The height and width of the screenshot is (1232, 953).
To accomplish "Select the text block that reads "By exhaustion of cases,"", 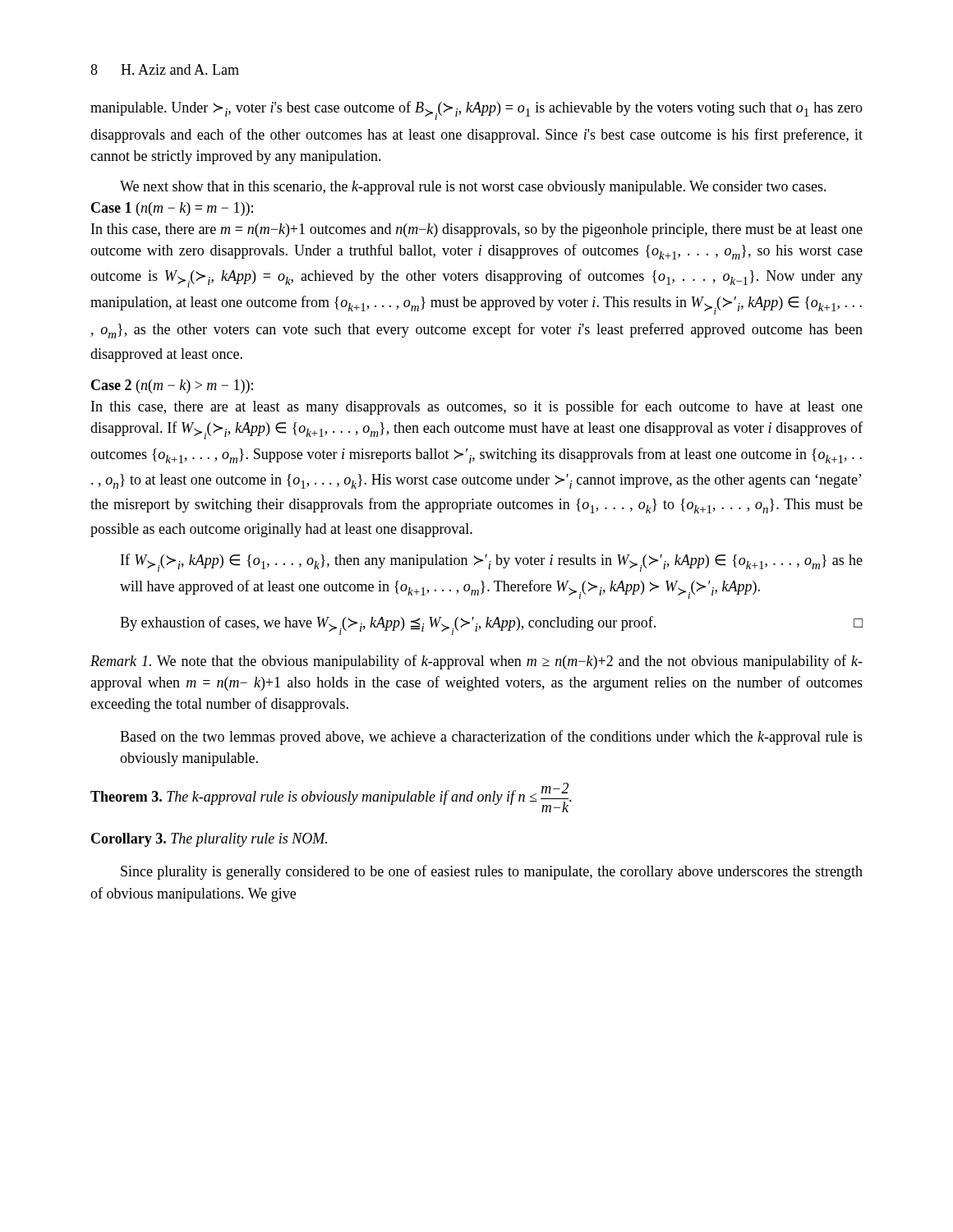I will tap(491, 625).
